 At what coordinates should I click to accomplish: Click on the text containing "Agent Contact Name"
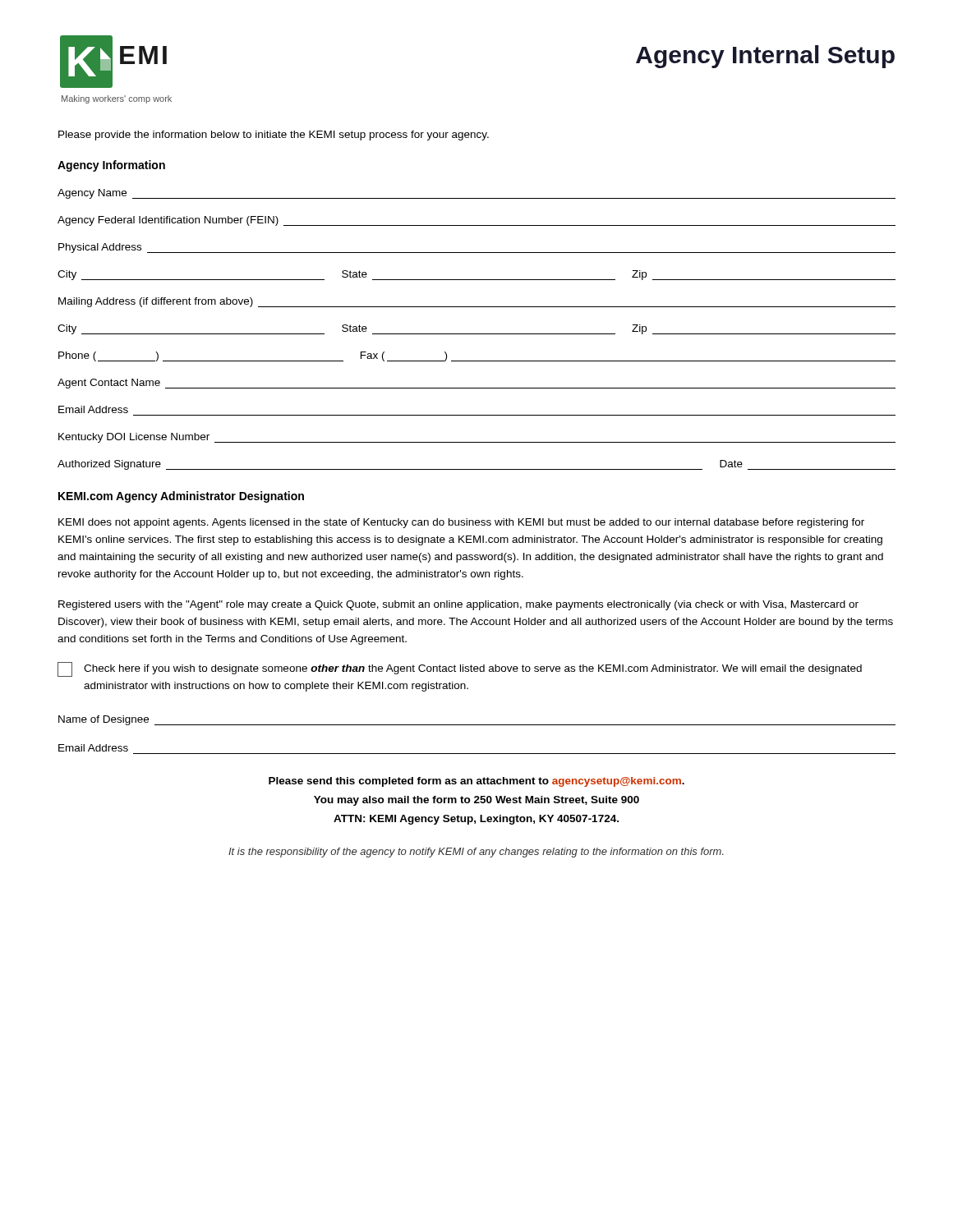coord(476,381)
